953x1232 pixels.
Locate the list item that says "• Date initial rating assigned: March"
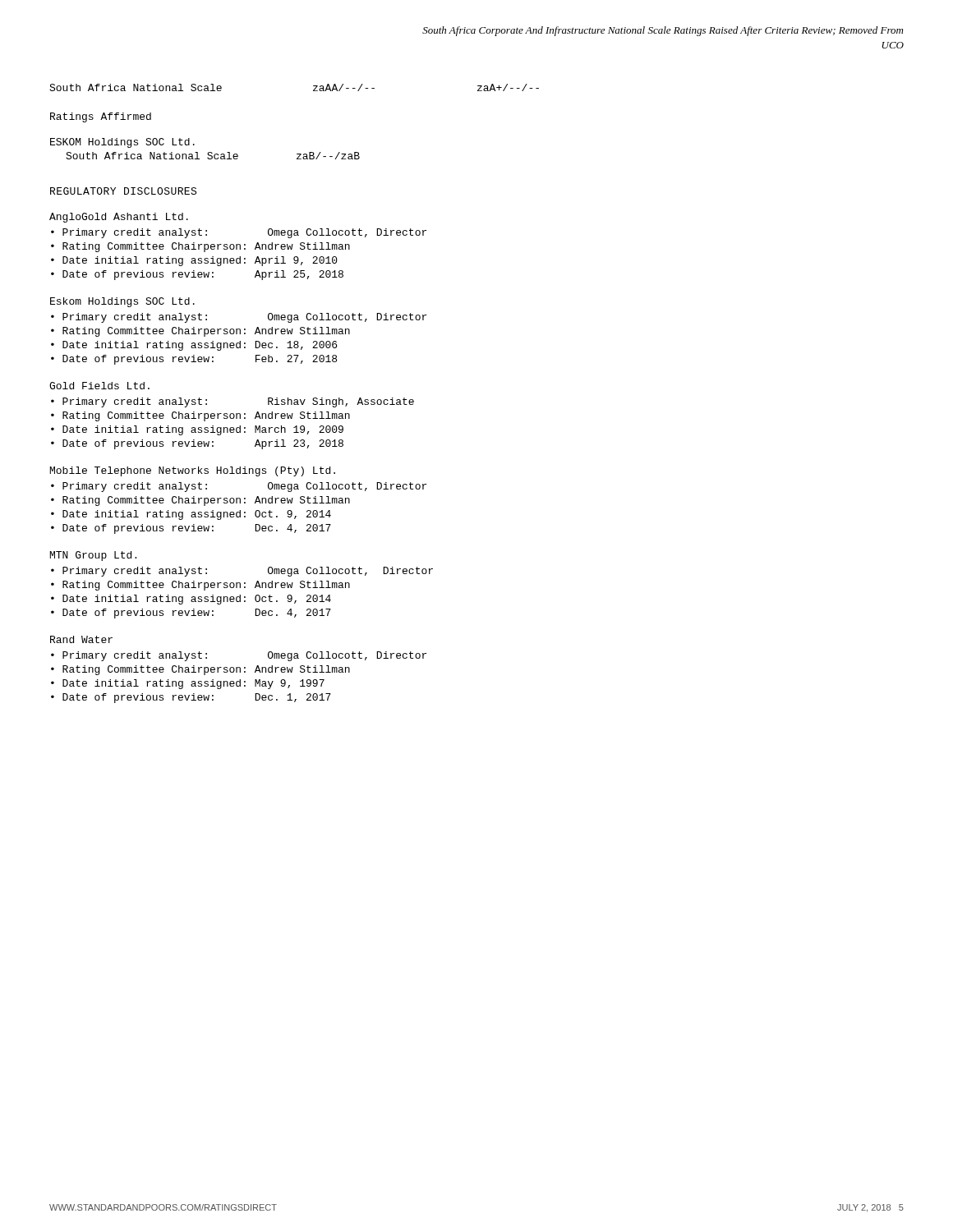coord(197,430)
